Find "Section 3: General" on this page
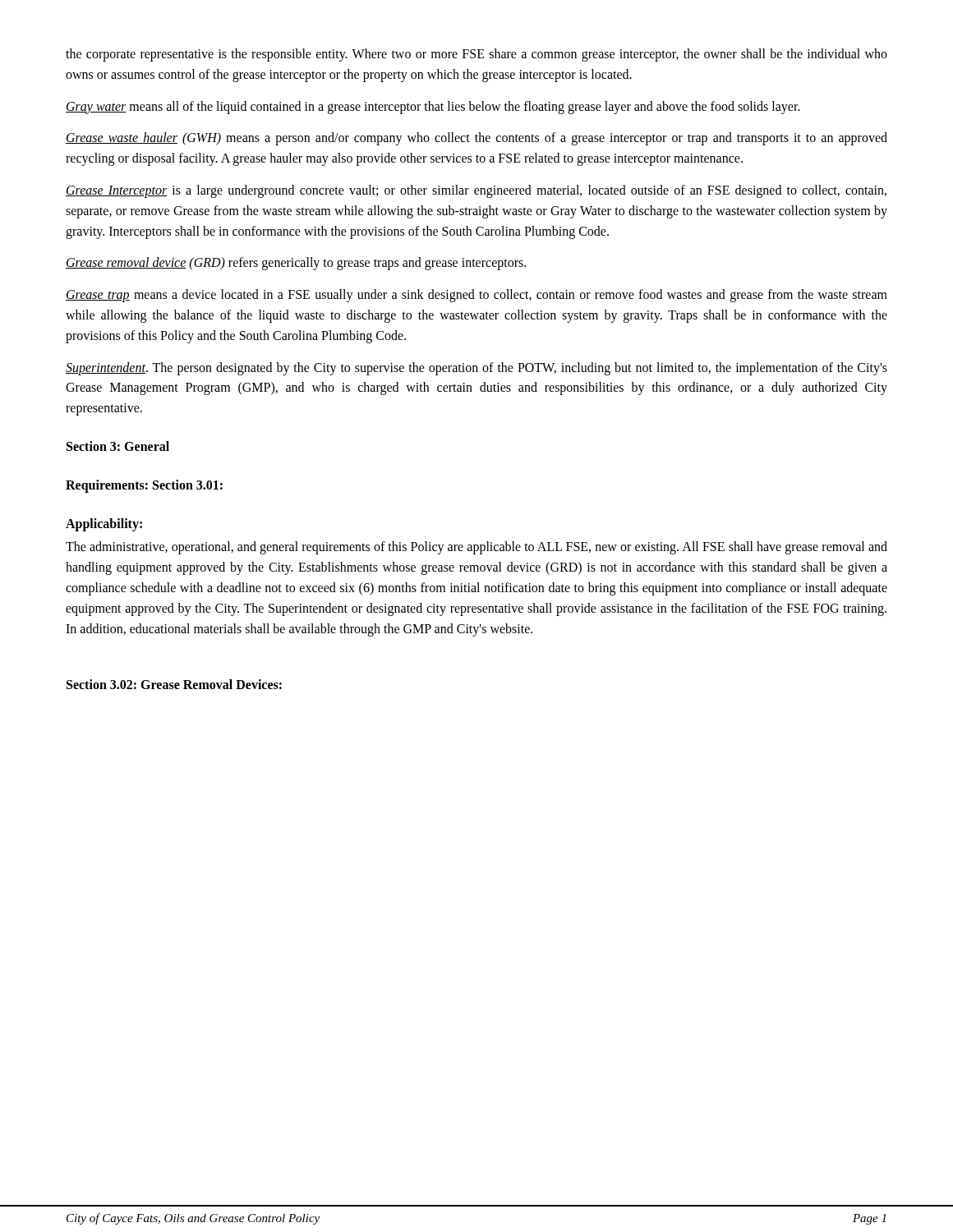 [x=118, y=446]
